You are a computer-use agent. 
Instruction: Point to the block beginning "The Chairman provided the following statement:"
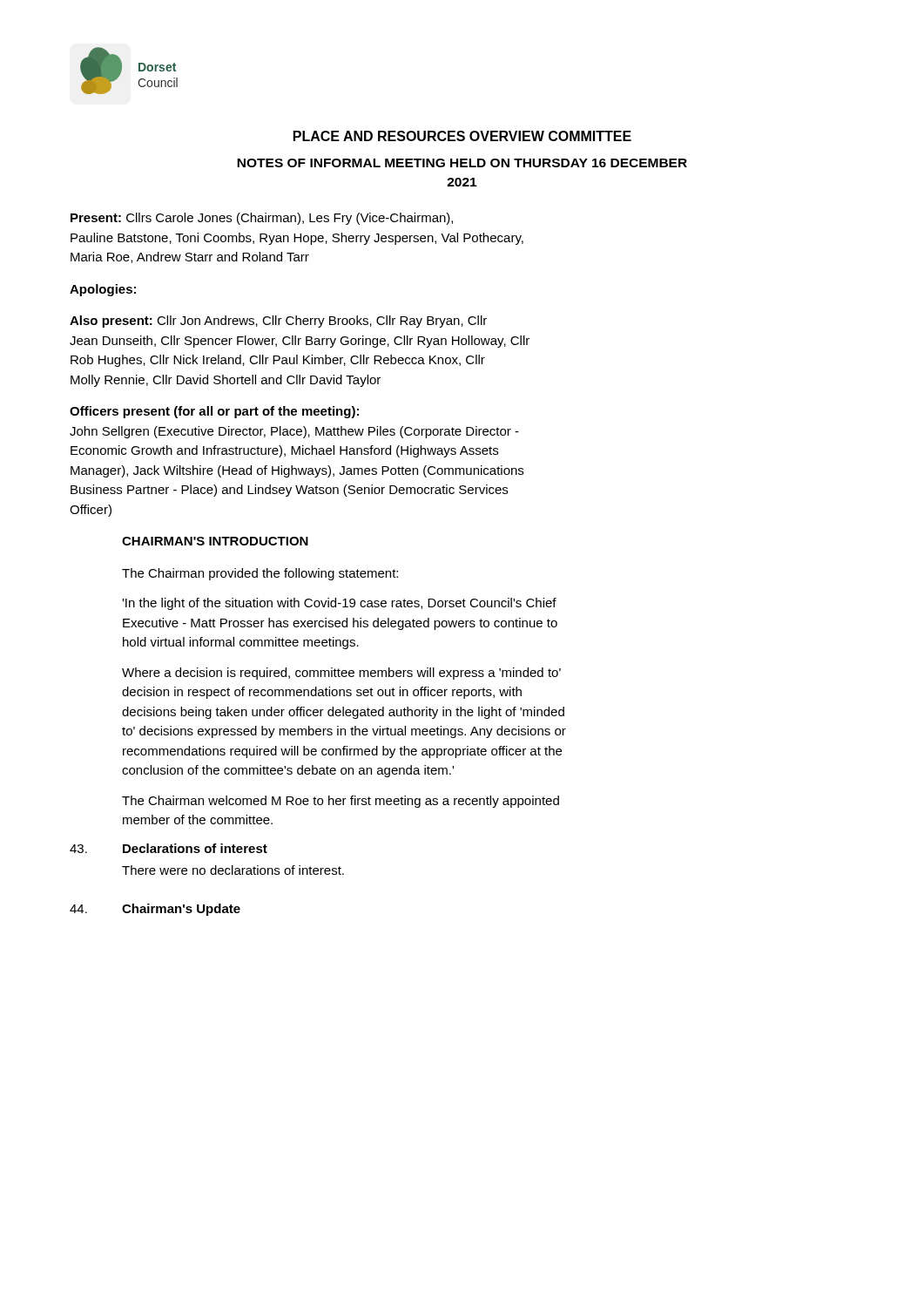pos(488,697)
